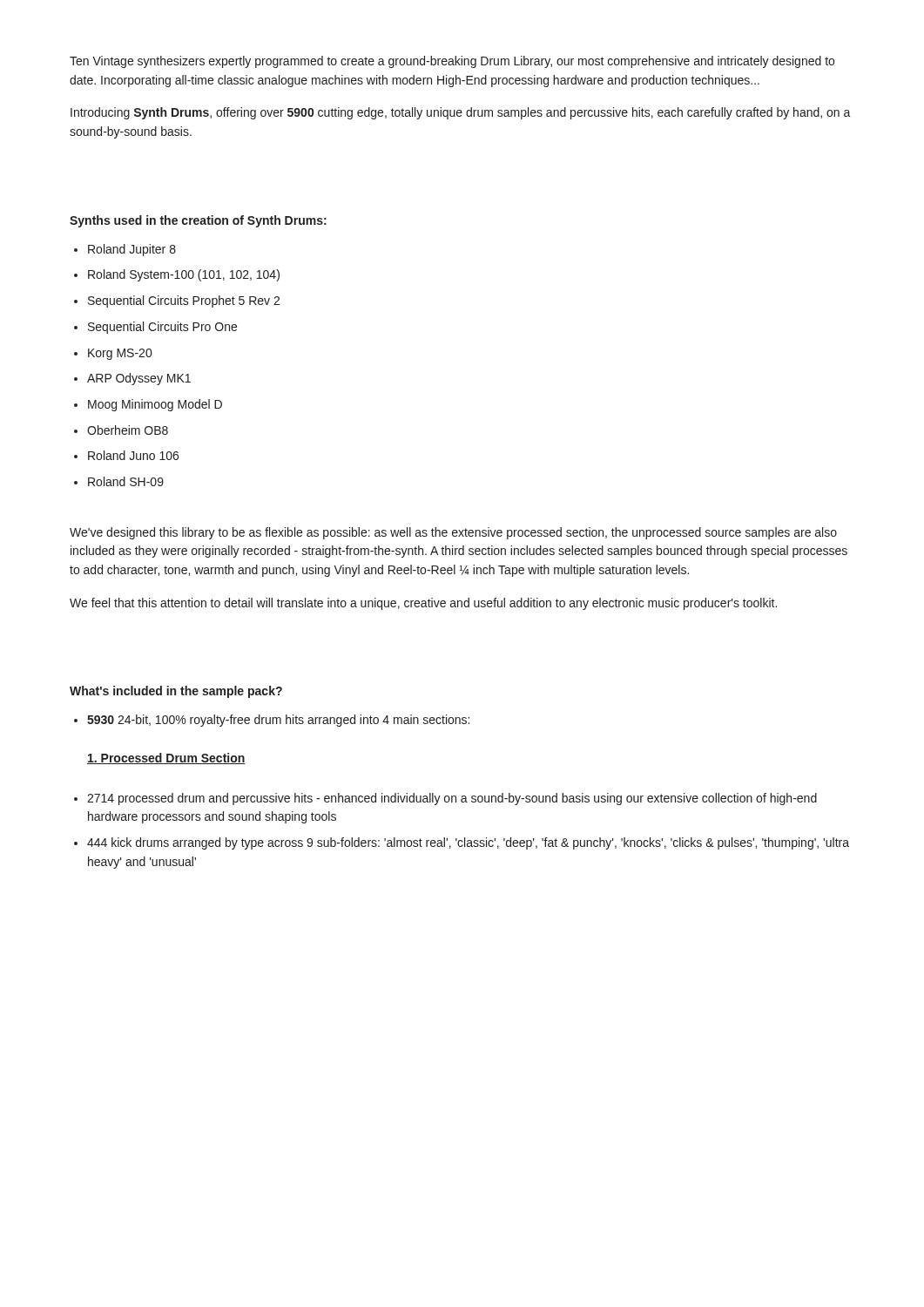Navigate to the region starting "What's included in the sample pack?"
This screenshot has height=1307, width=924.
pos(176,691)
